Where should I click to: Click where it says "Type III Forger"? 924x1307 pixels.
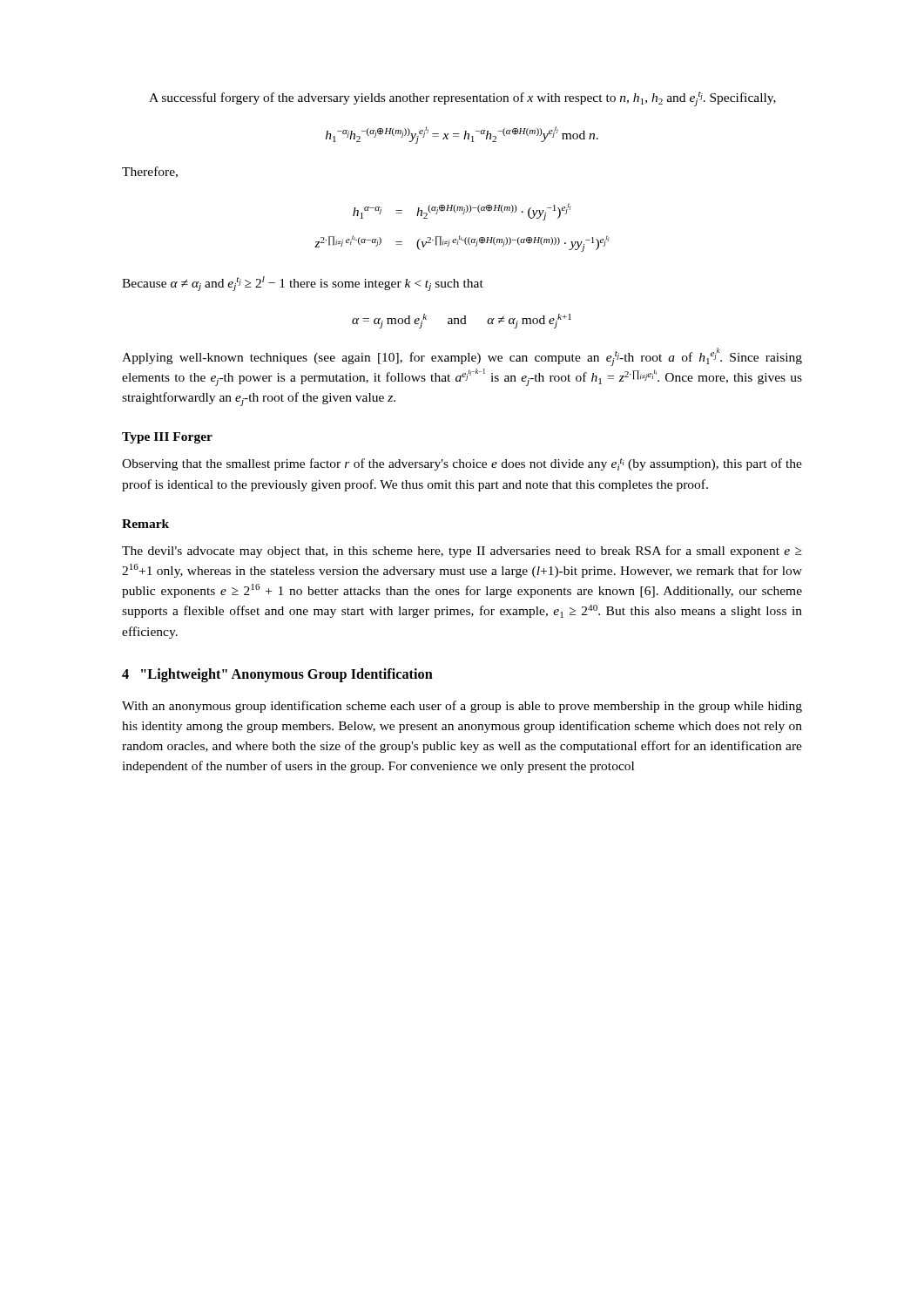coord(167,438)
